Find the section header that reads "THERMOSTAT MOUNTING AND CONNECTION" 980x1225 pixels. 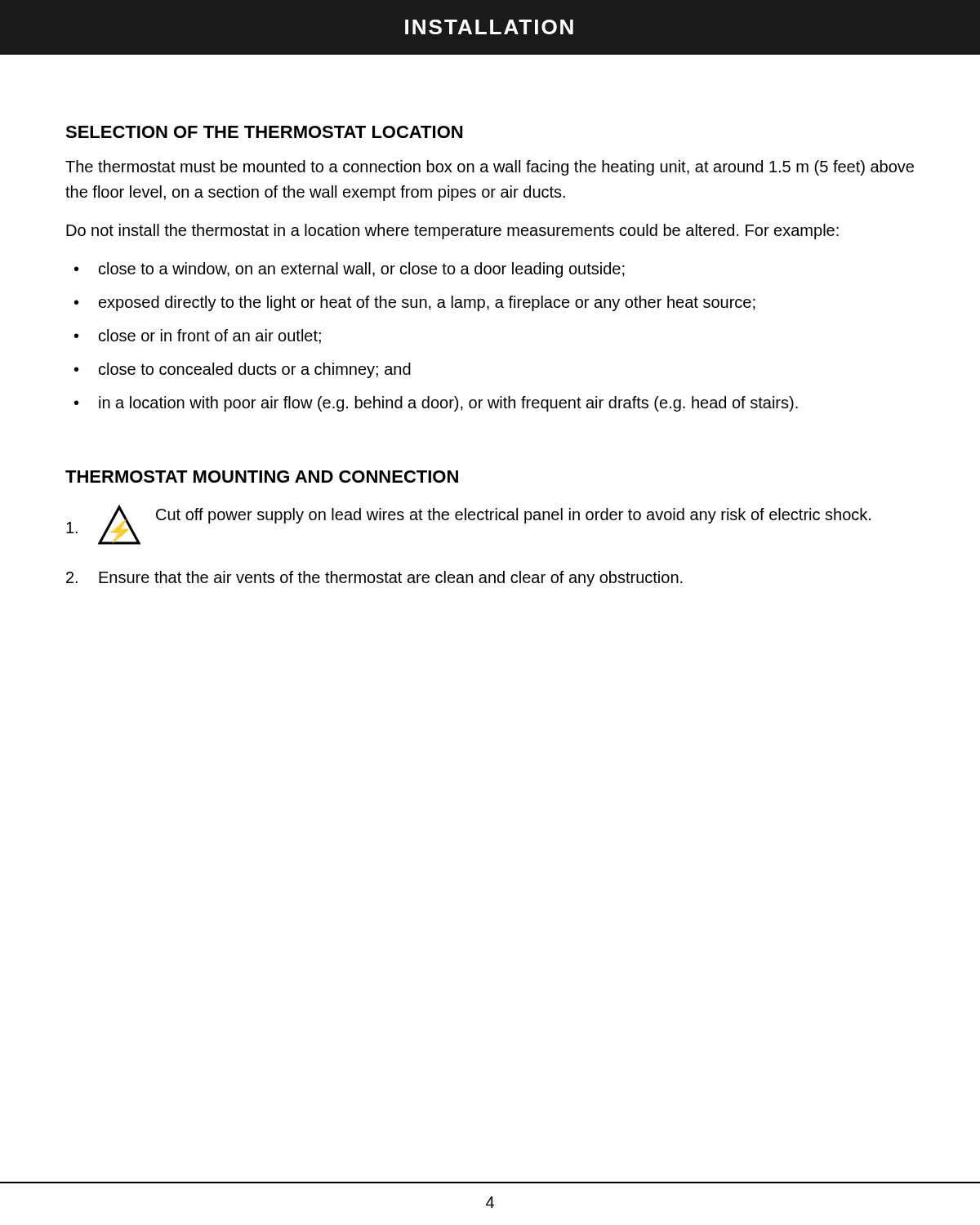pos(262,477)
